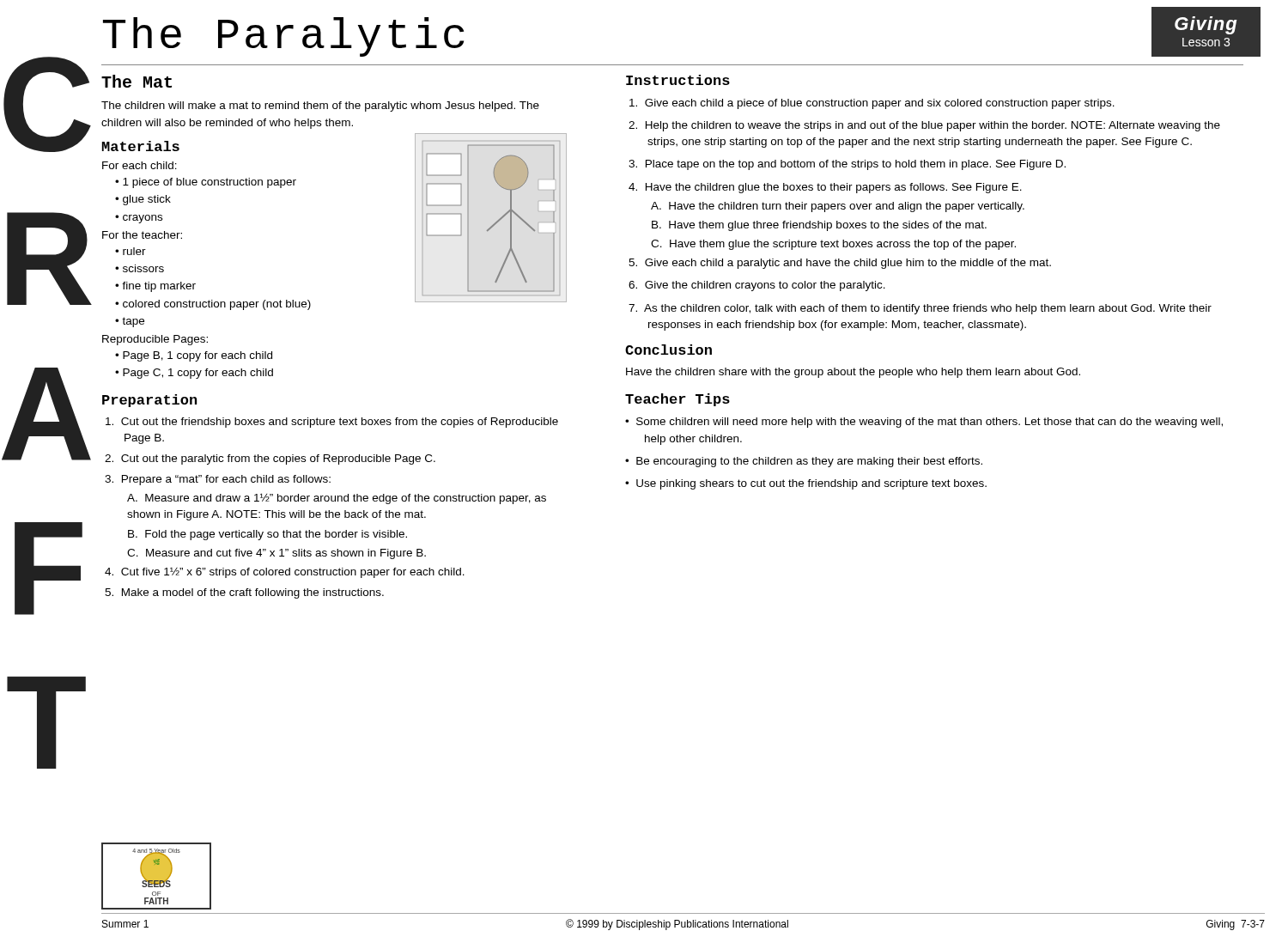Select the text block that reads "The children will make a mat to"
Screen dimensions: 937x1288
[320, 114]
